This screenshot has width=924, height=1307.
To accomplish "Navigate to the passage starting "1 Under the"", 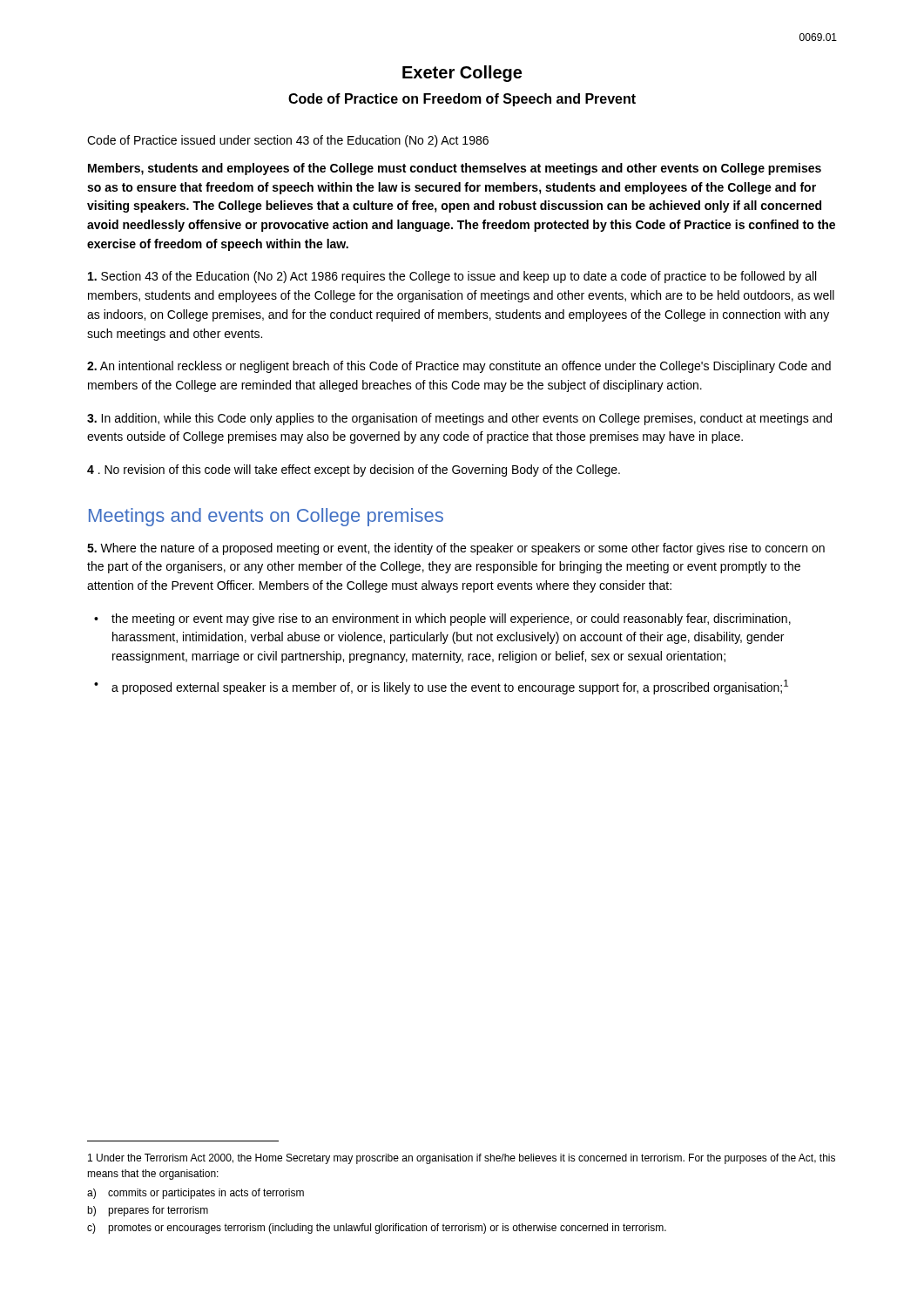I will click(x=462, y=1159).
